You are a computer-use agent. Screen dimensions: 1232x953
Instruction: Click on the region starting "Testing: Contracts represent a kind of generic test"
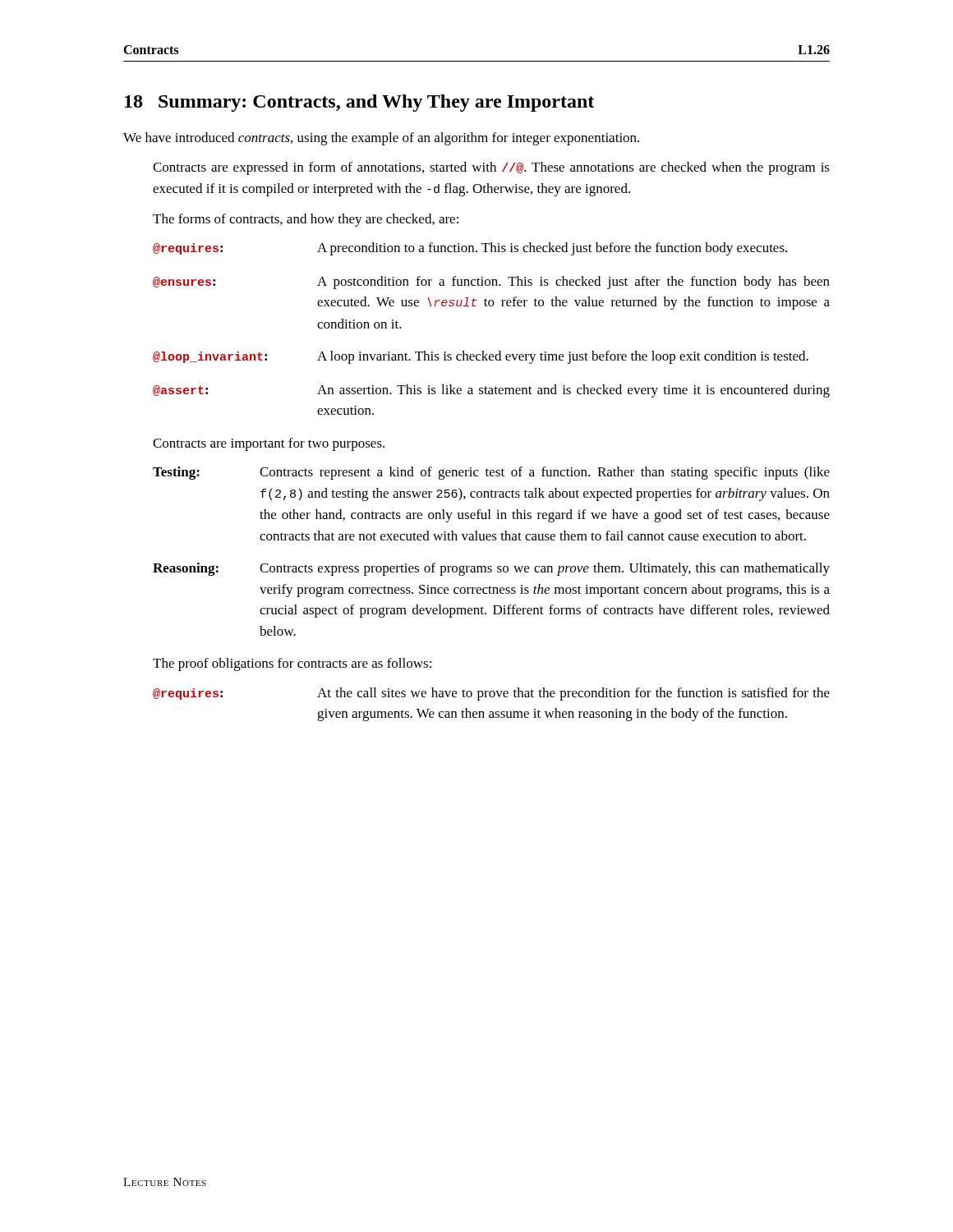[x=491, y=504]
